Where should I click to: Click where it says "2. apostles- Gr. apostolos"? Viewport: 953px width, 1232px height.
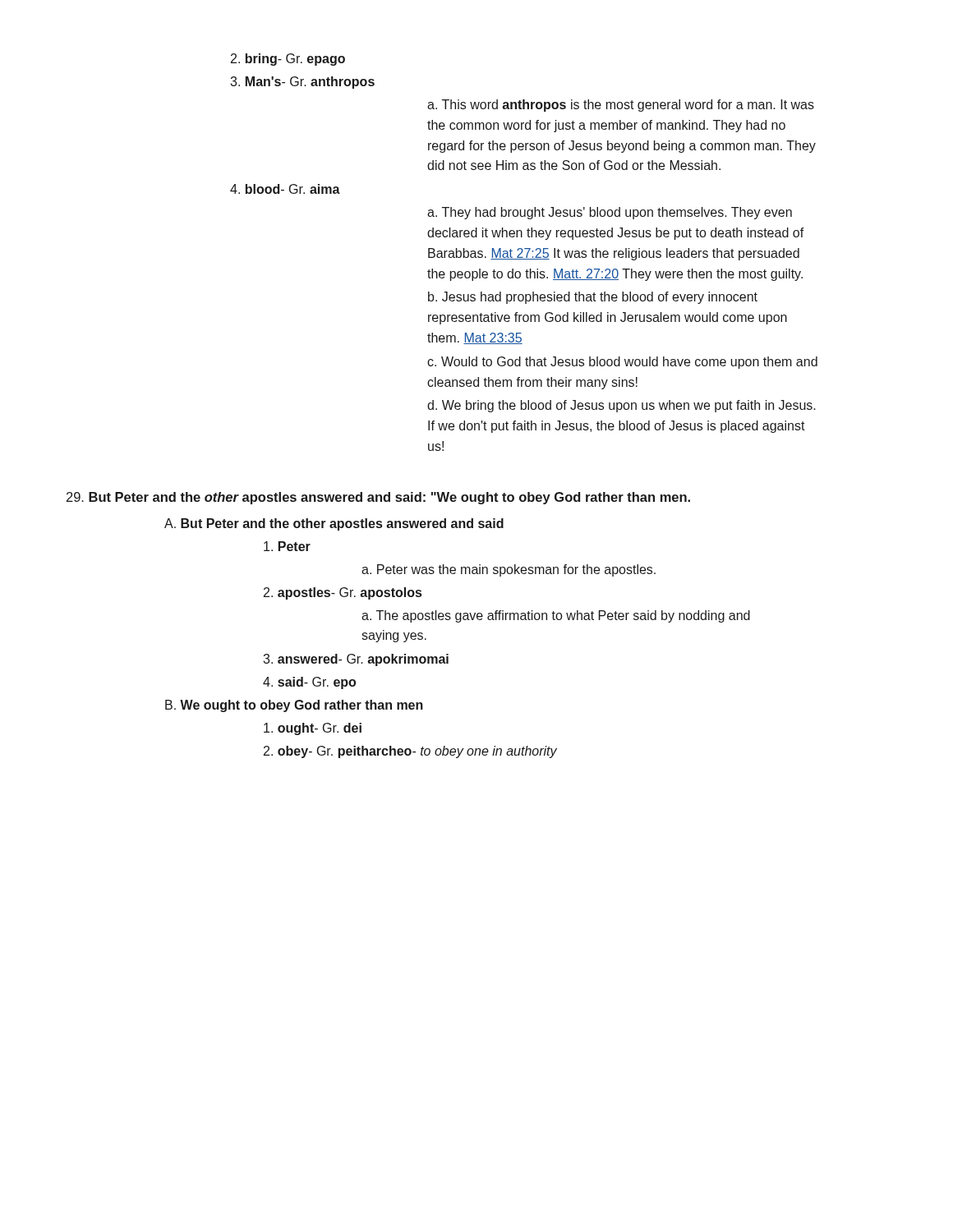click(343, 592)
